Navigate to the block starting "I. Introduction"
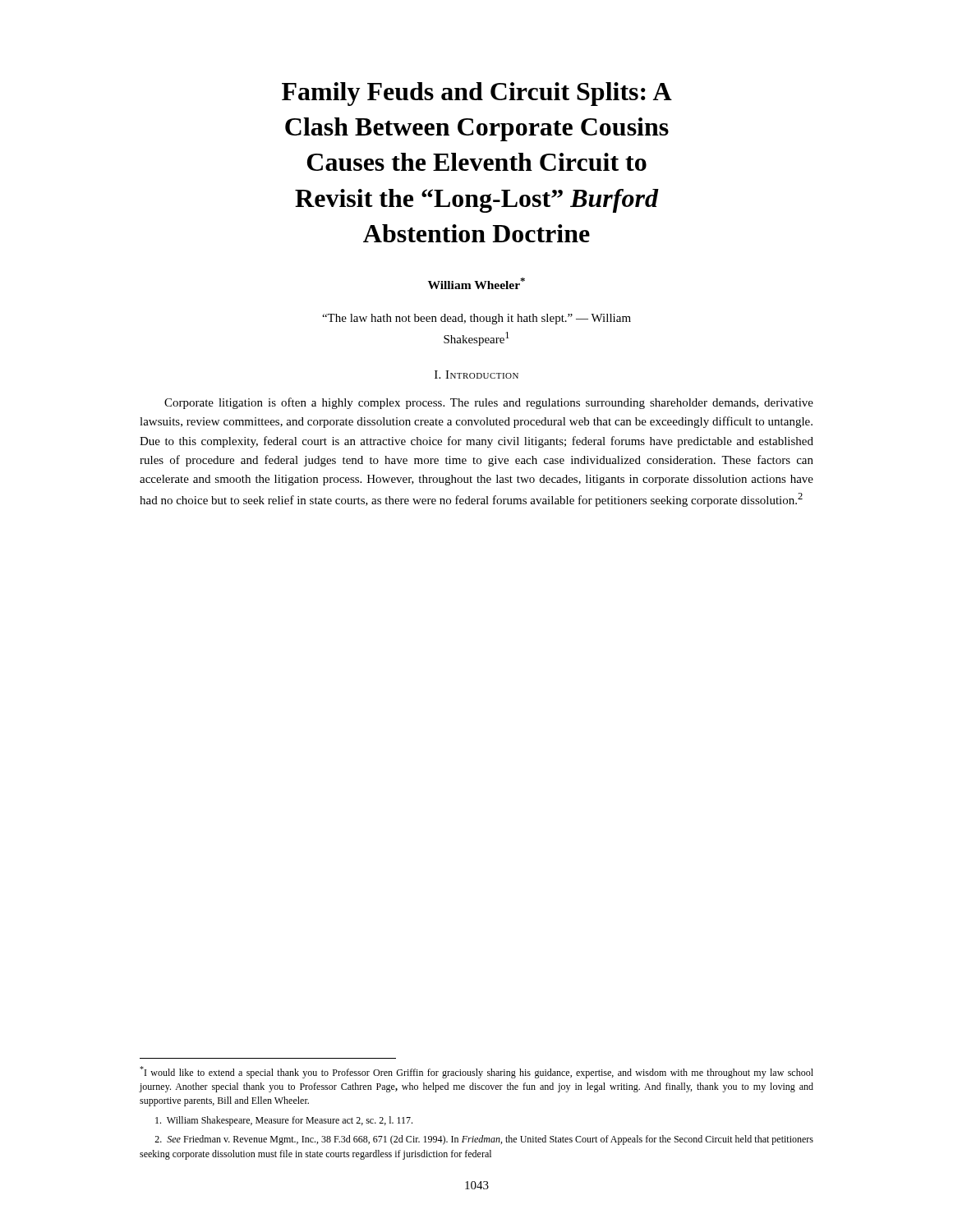Screen dimensions: 1232x953 pyautogui.click(x=476, y=375)
